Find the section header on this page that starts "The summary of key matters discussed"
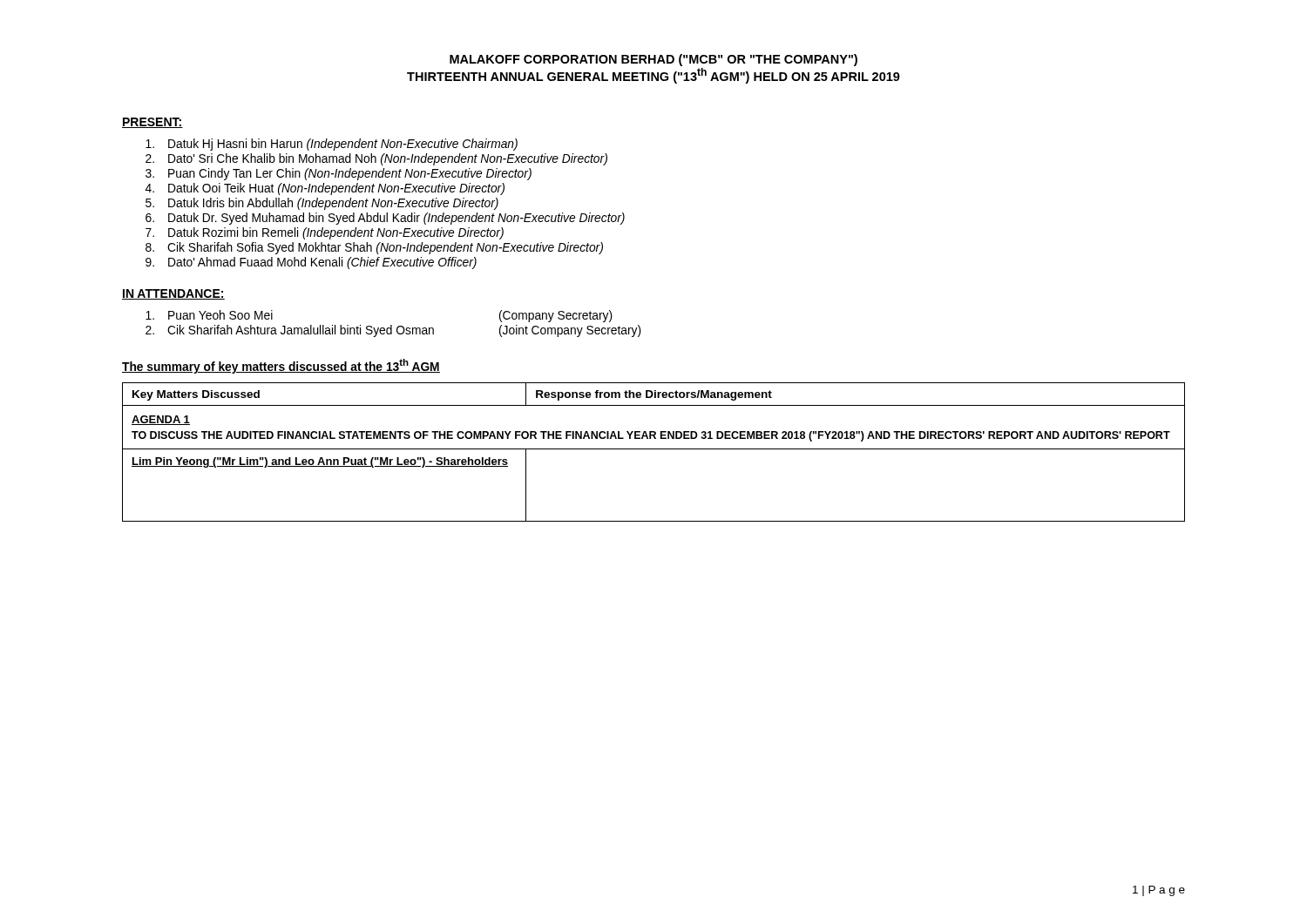This screenshot has height=924, width=1307. tap(281, 366)
